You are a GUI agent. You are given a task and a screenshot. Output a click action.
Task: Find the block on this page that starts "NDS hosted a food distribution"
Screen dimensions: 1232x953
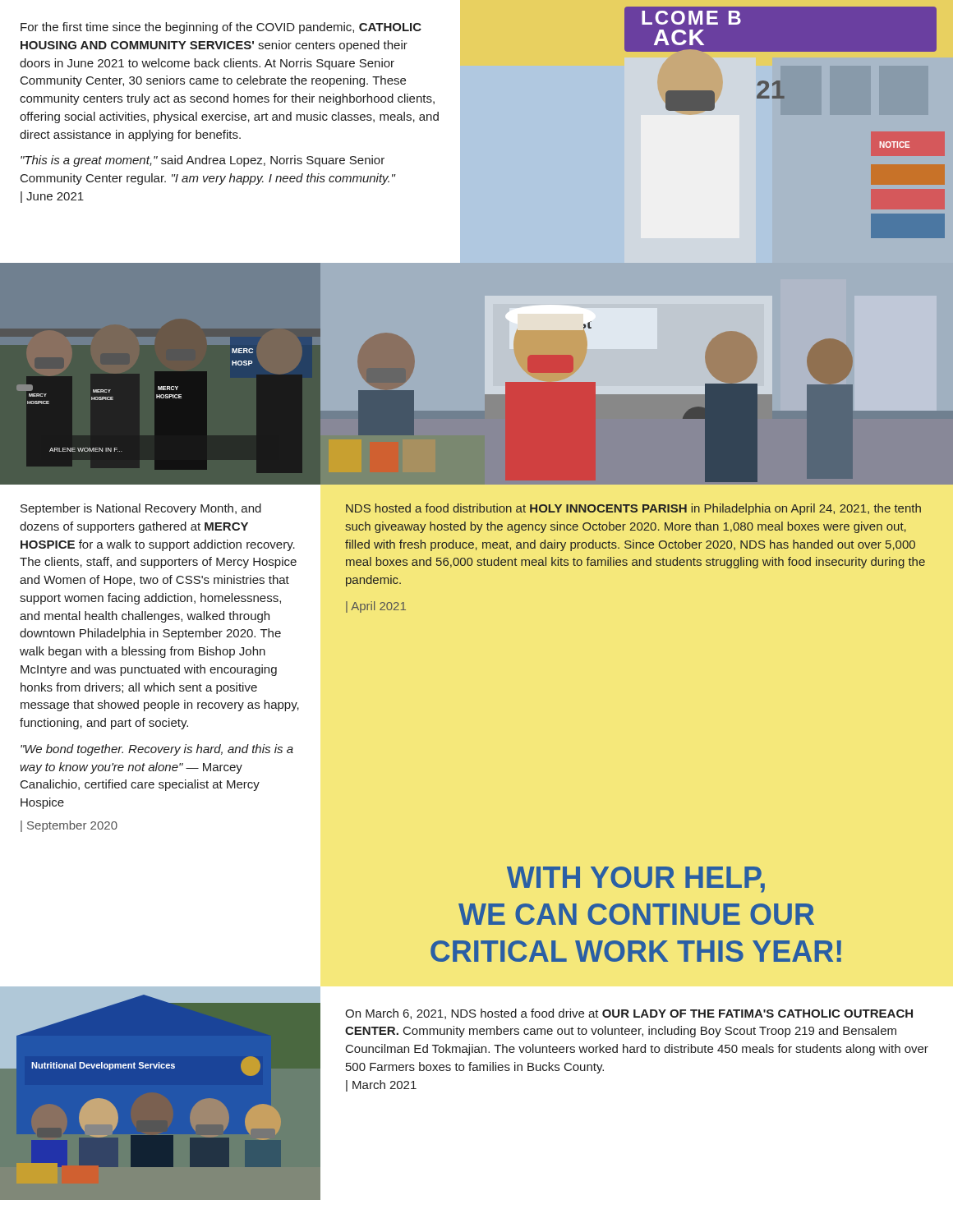coord(637,557)
